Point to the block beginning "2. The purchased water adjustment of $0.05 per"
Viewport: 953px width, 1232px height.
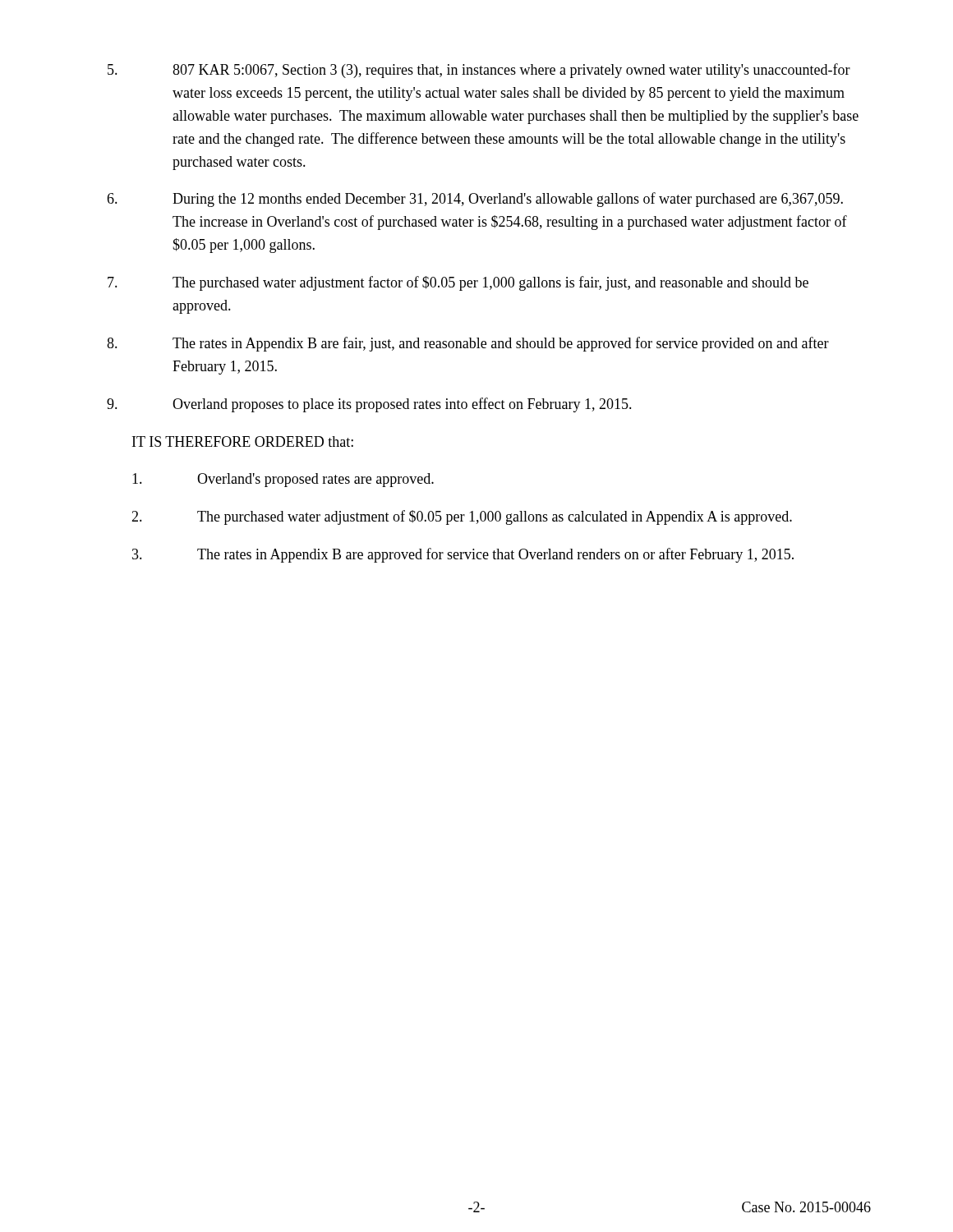476,518
